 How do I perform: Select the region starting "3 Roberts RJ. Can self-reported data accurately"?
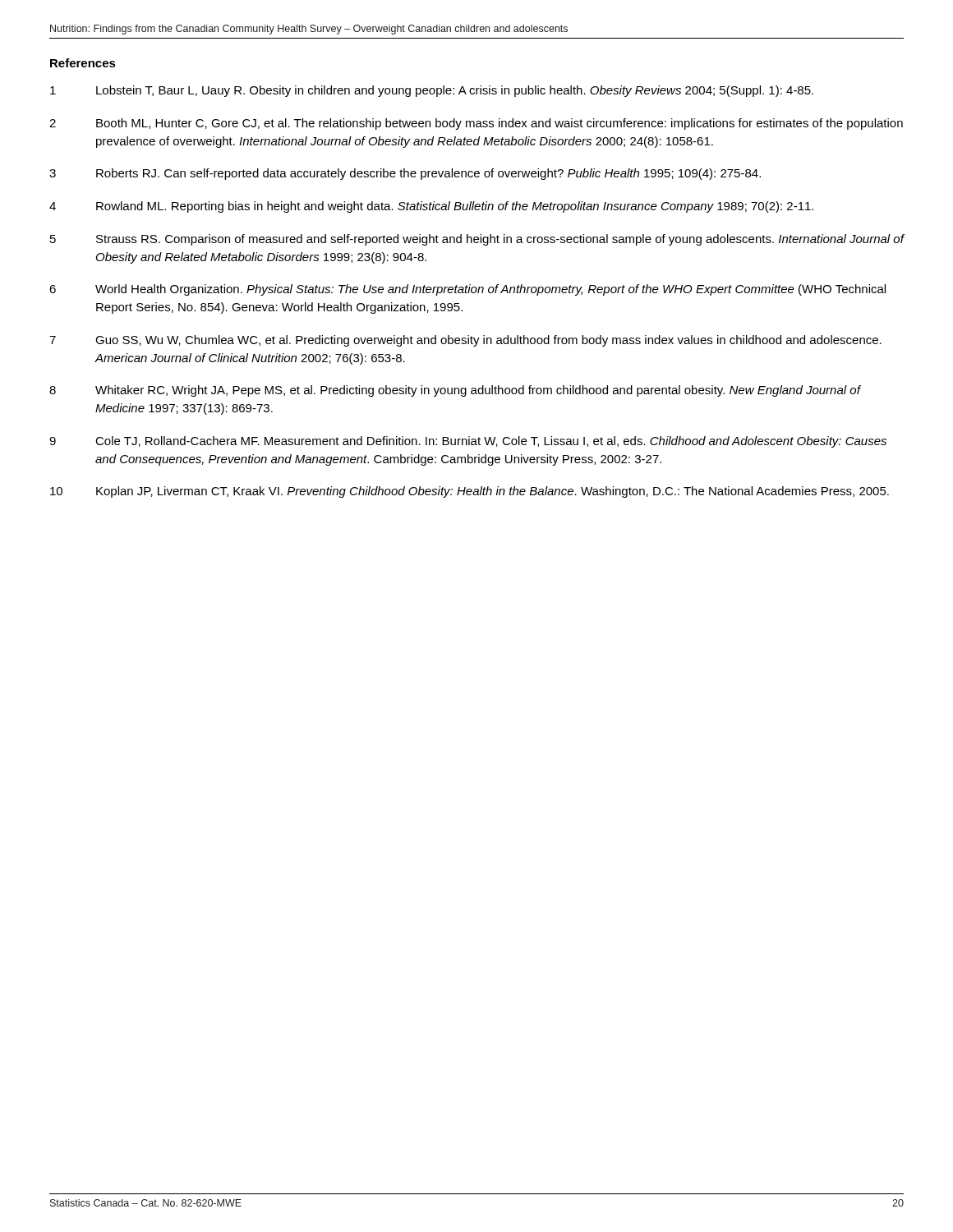click(x=476, y=173)
